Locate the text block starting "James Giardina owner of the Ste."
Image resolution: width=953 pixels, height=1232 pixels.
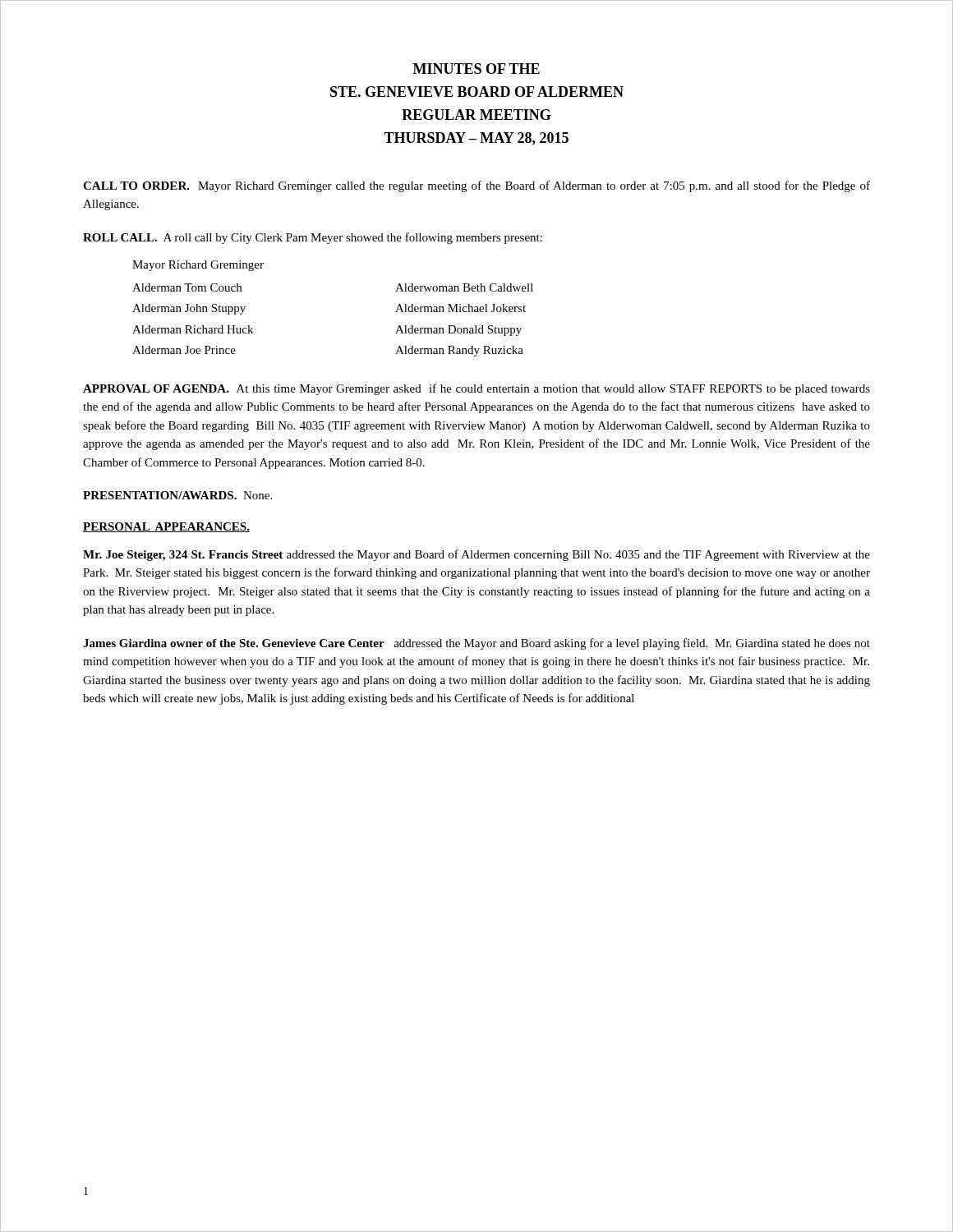(x=476, y=670)
